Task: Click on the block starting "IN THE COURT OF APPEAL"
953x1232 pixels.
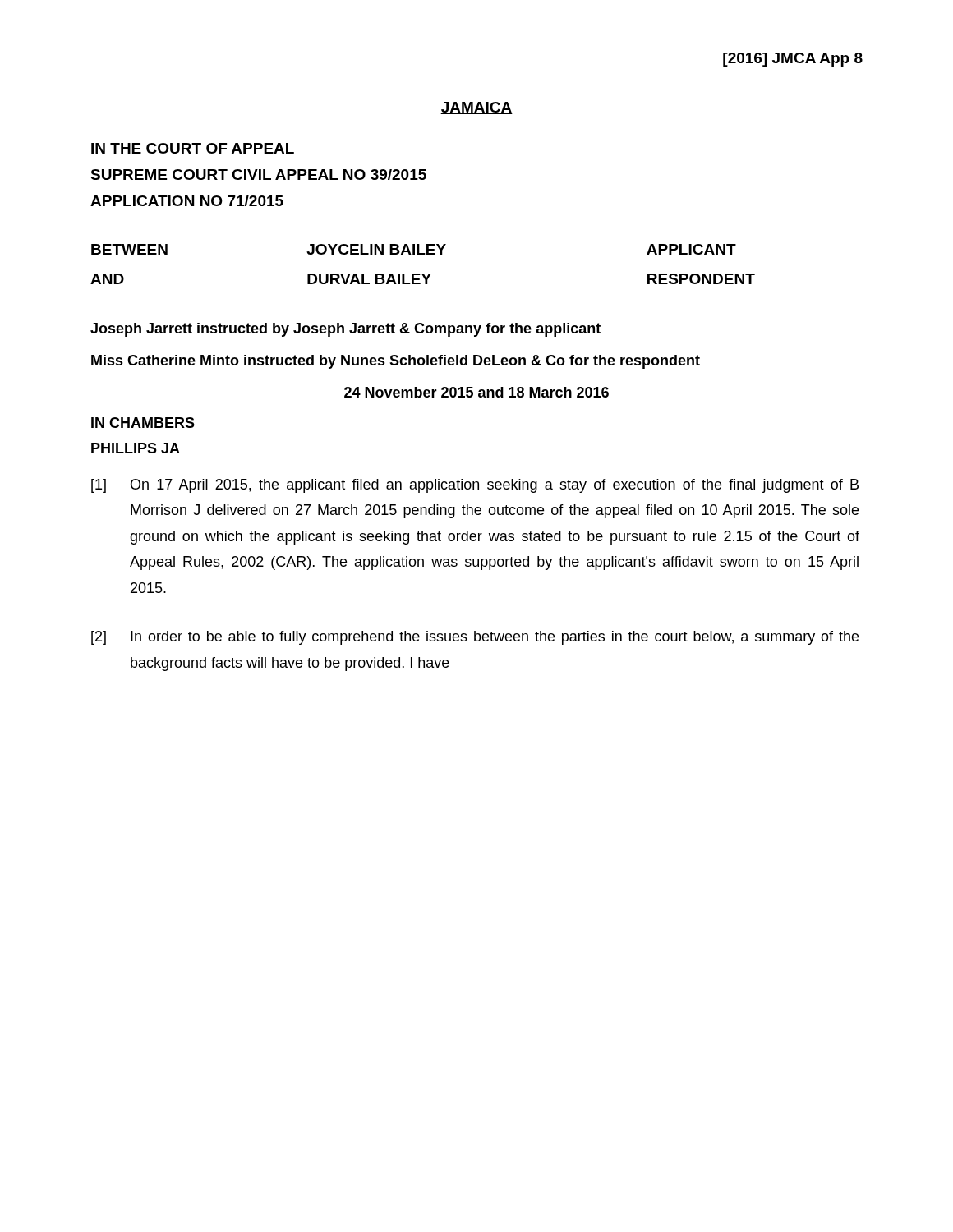Action: (x=192, y=148)
